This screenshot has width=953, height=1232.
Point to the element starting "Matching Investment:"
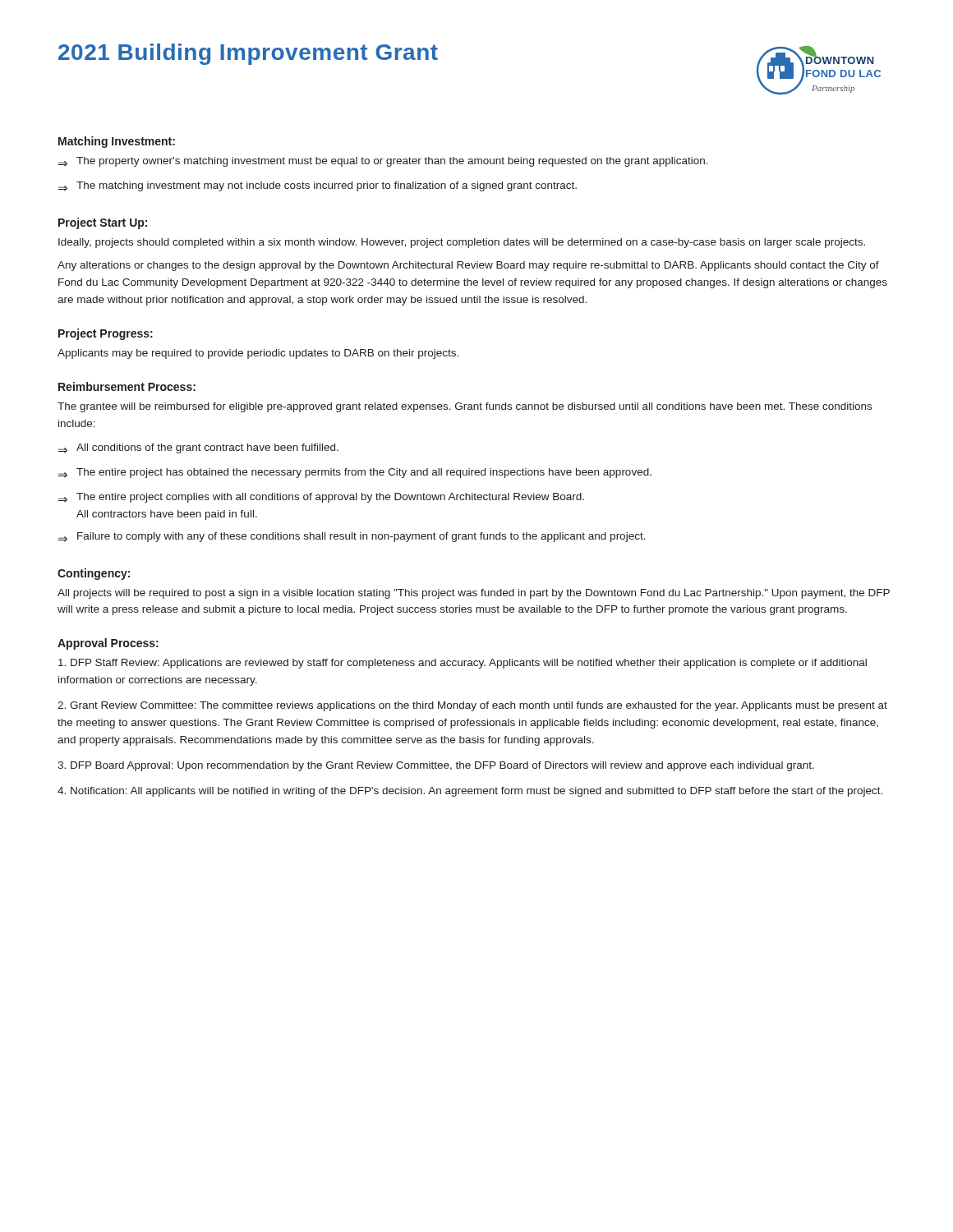pyautogui.click(x=117, y=142)
